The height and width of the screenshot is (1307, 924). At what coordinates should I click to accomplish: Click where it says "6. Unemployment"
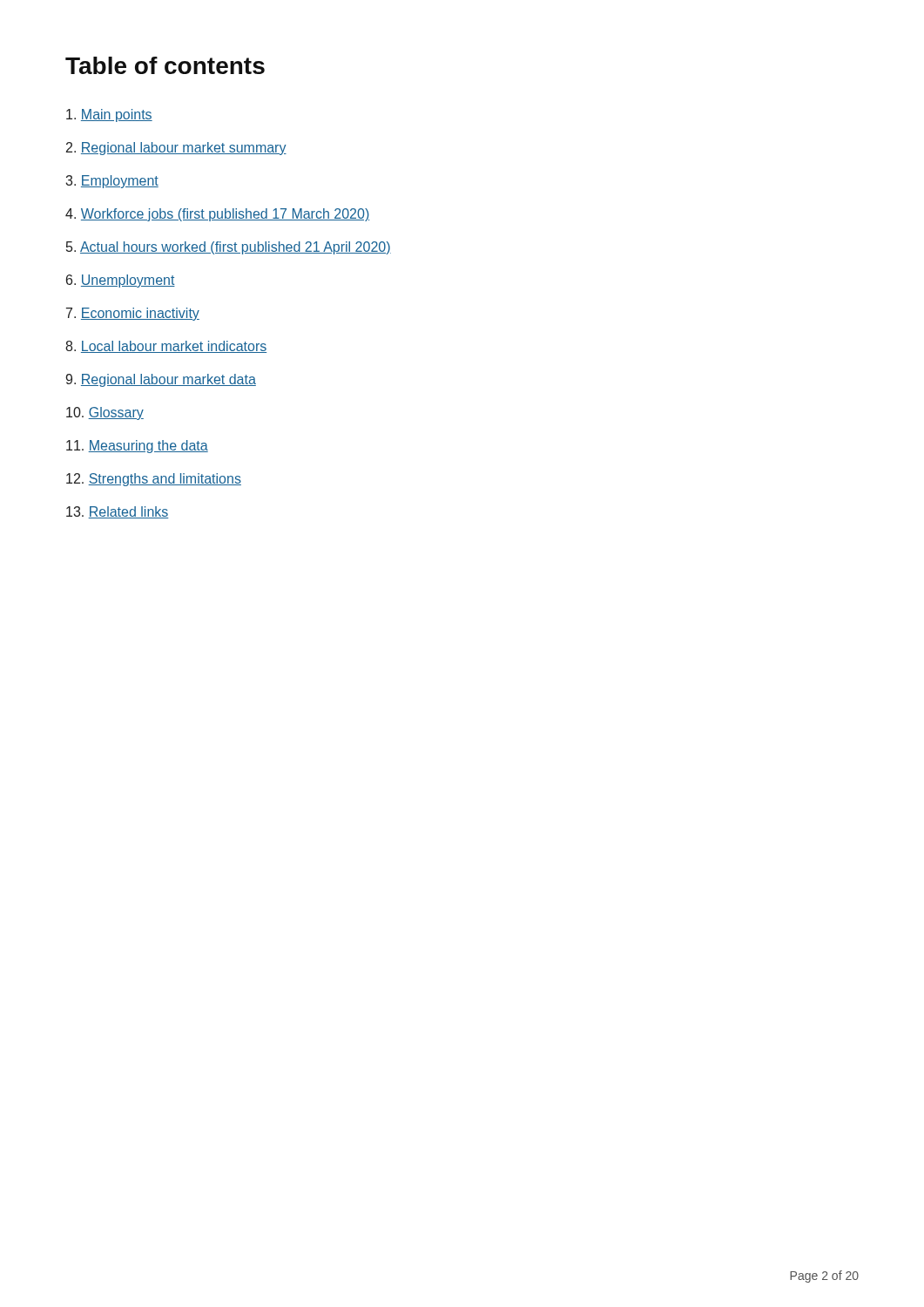120,280
